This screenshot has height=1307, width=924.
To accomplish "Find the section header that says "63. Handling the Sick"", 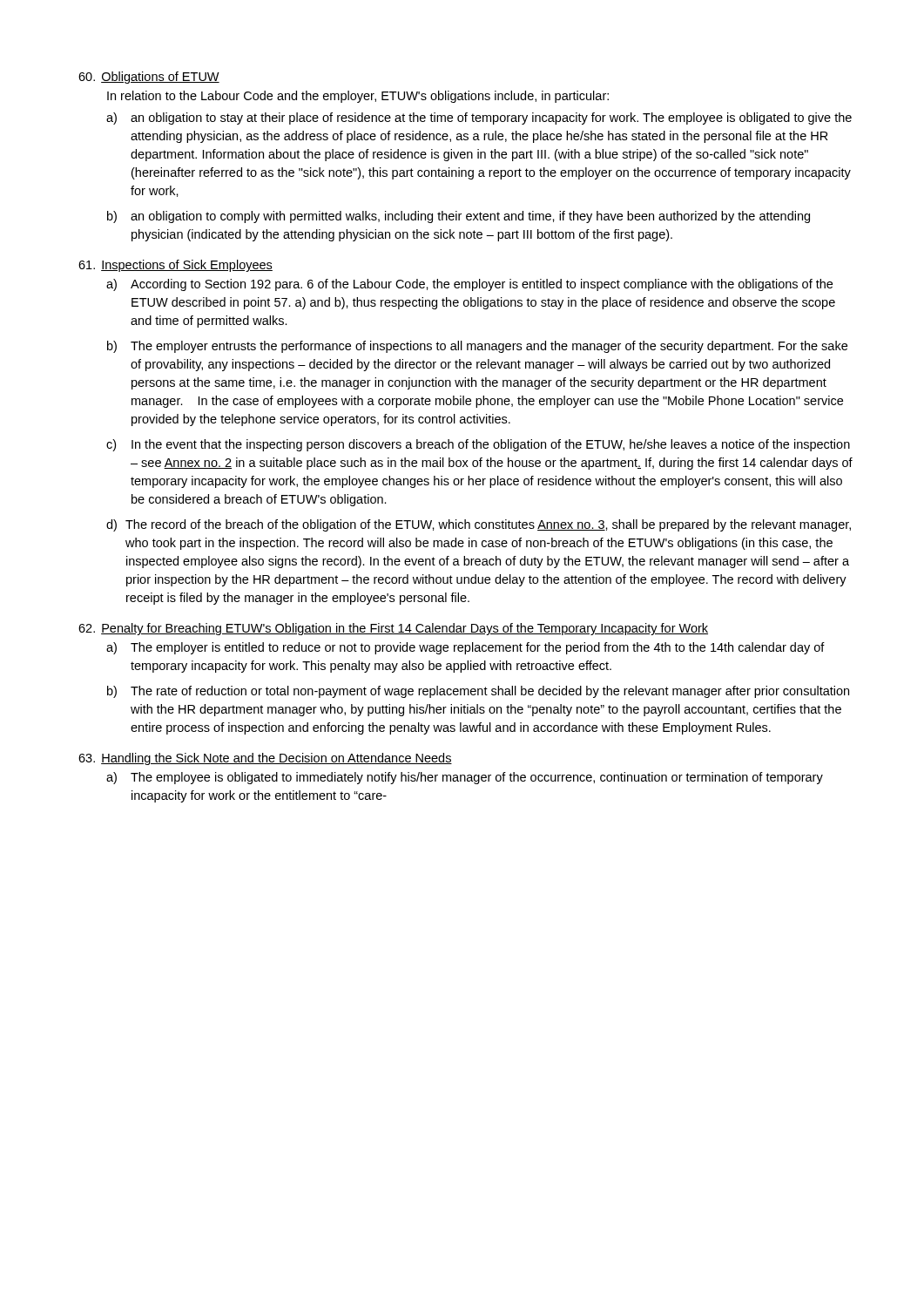I will (265, 758).
